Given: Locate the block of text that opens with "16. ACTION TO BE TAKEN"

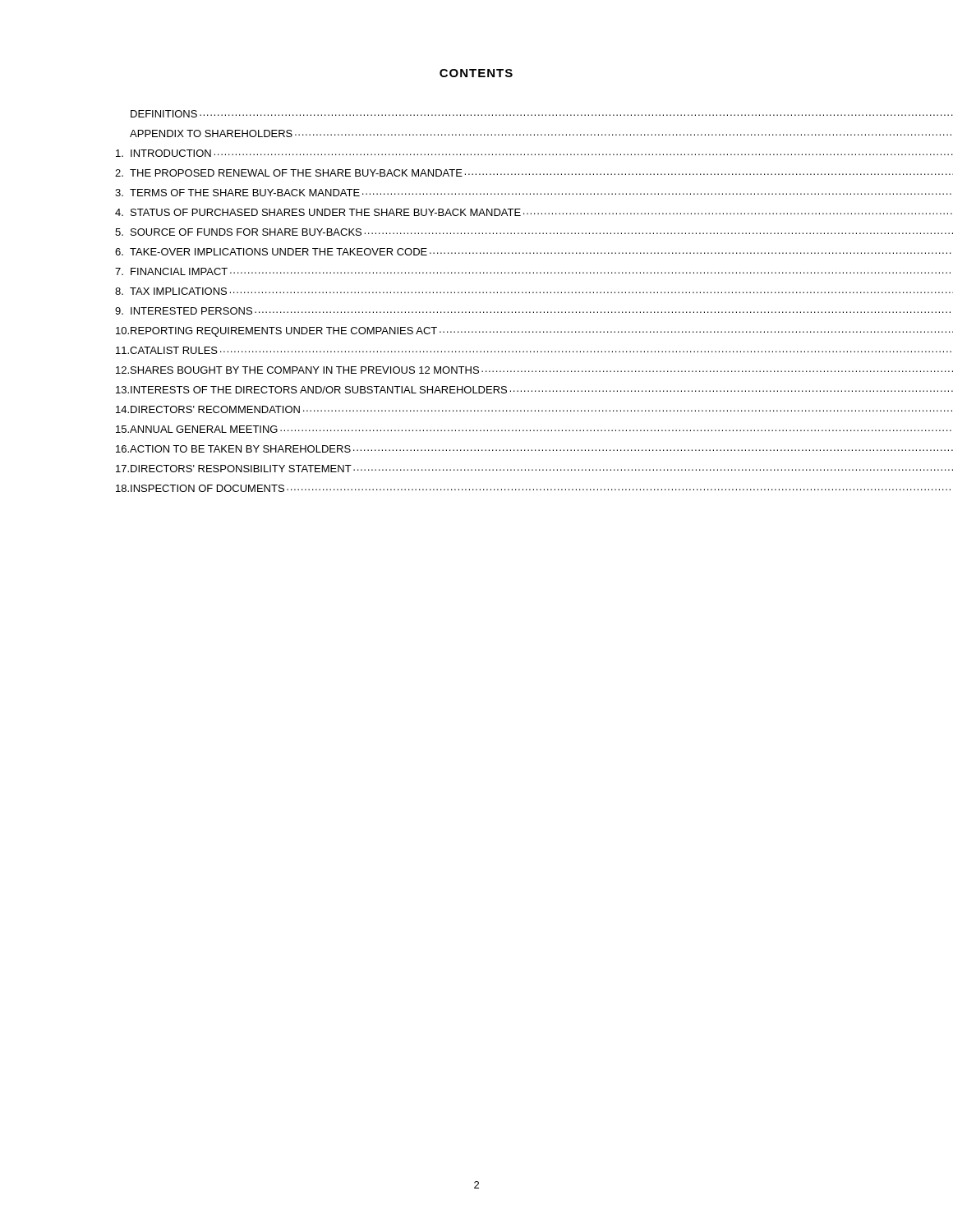Looking at the screenshot, I should [x=534, y=449].
